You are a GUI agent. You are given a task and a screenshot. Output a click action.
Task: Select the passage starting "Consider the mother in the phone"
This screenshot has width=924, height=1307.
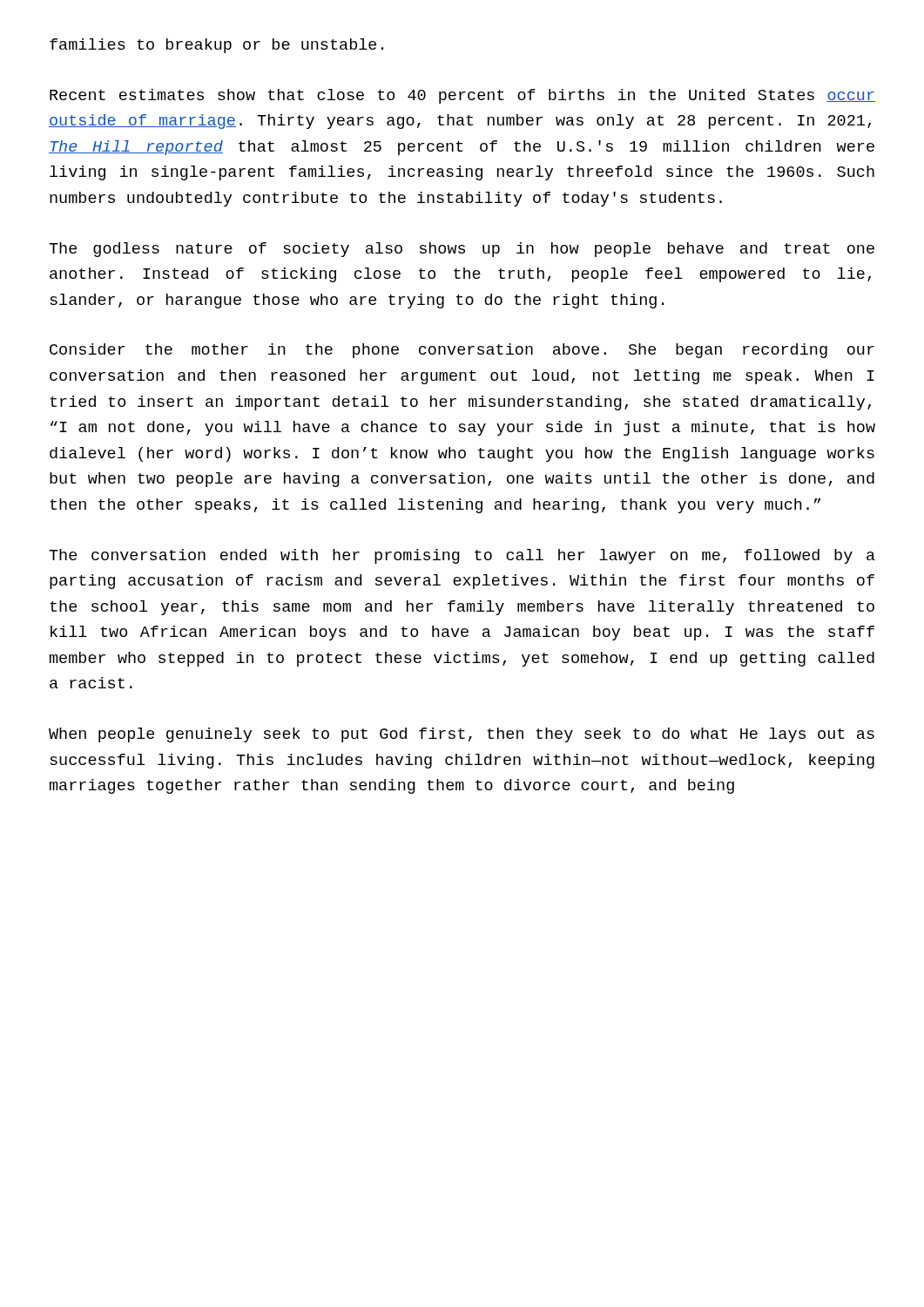click(462, 429)
